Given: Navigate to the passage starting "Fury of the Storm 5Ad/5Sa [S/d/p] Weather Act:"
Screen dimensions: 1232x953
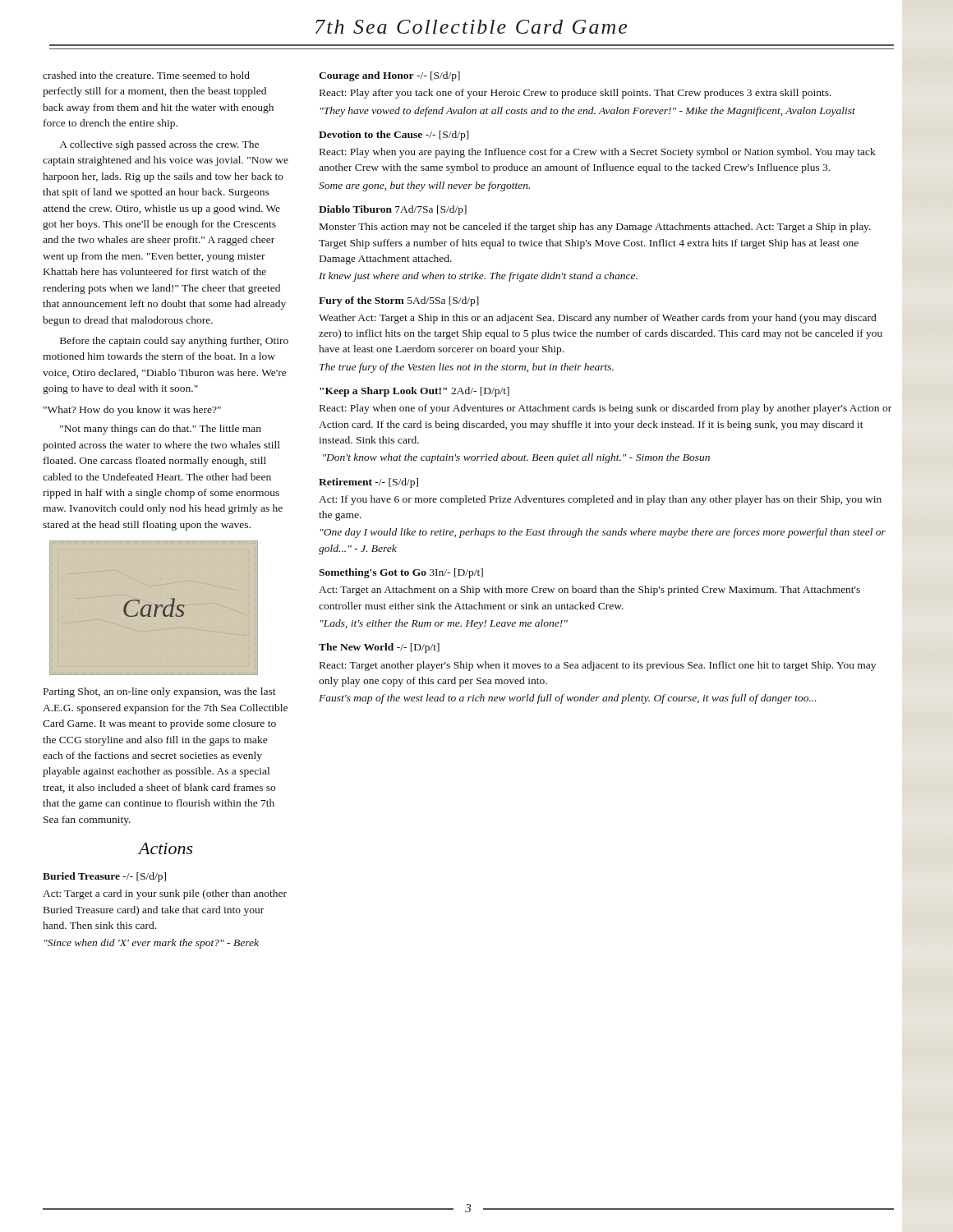Looking at the screenshot, I should pos(606,333).
